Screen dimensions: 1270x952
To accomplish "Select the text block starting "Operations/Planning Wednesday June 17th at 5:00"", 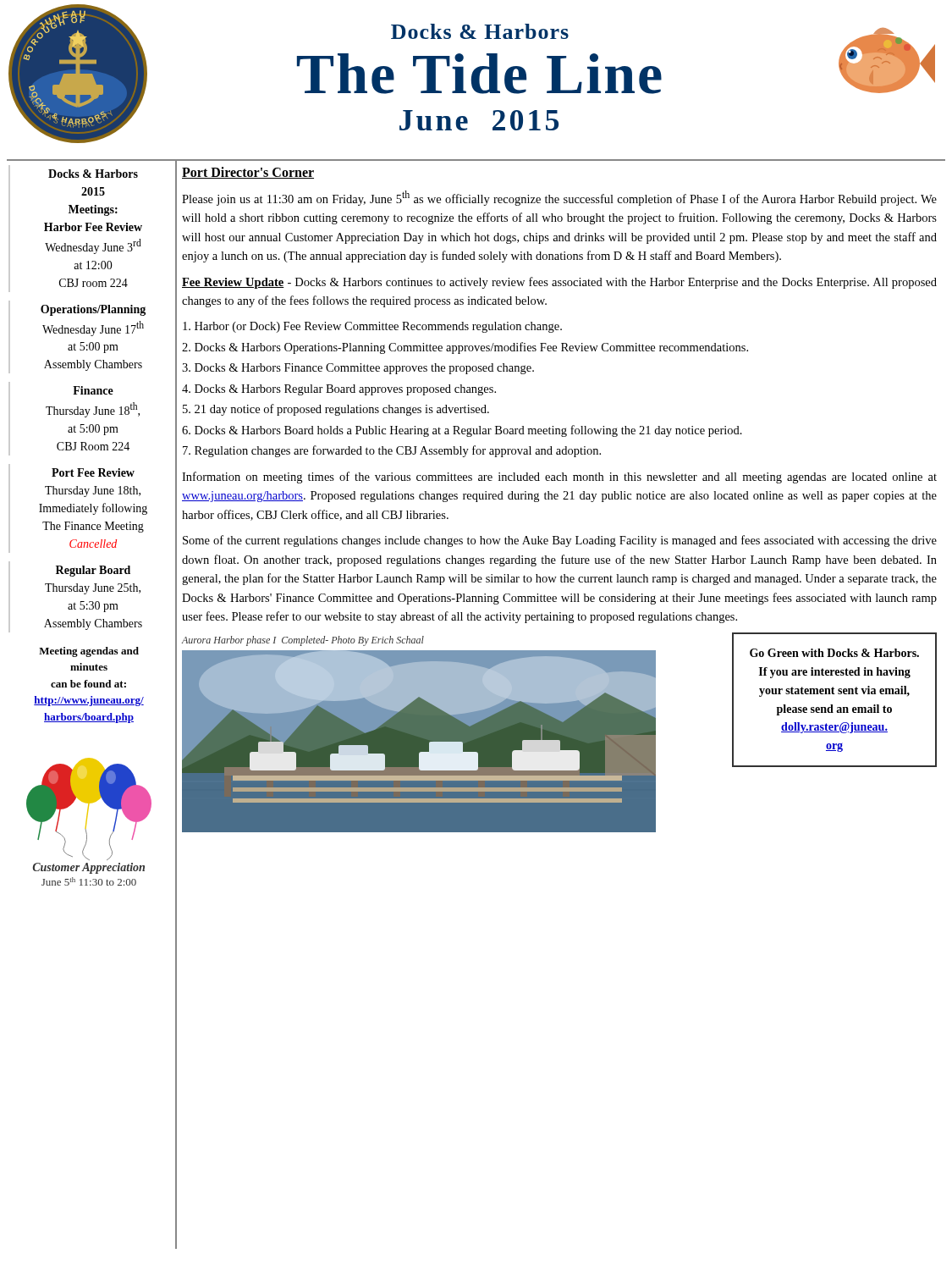I will pyautogui.click(x=93, y=336).
